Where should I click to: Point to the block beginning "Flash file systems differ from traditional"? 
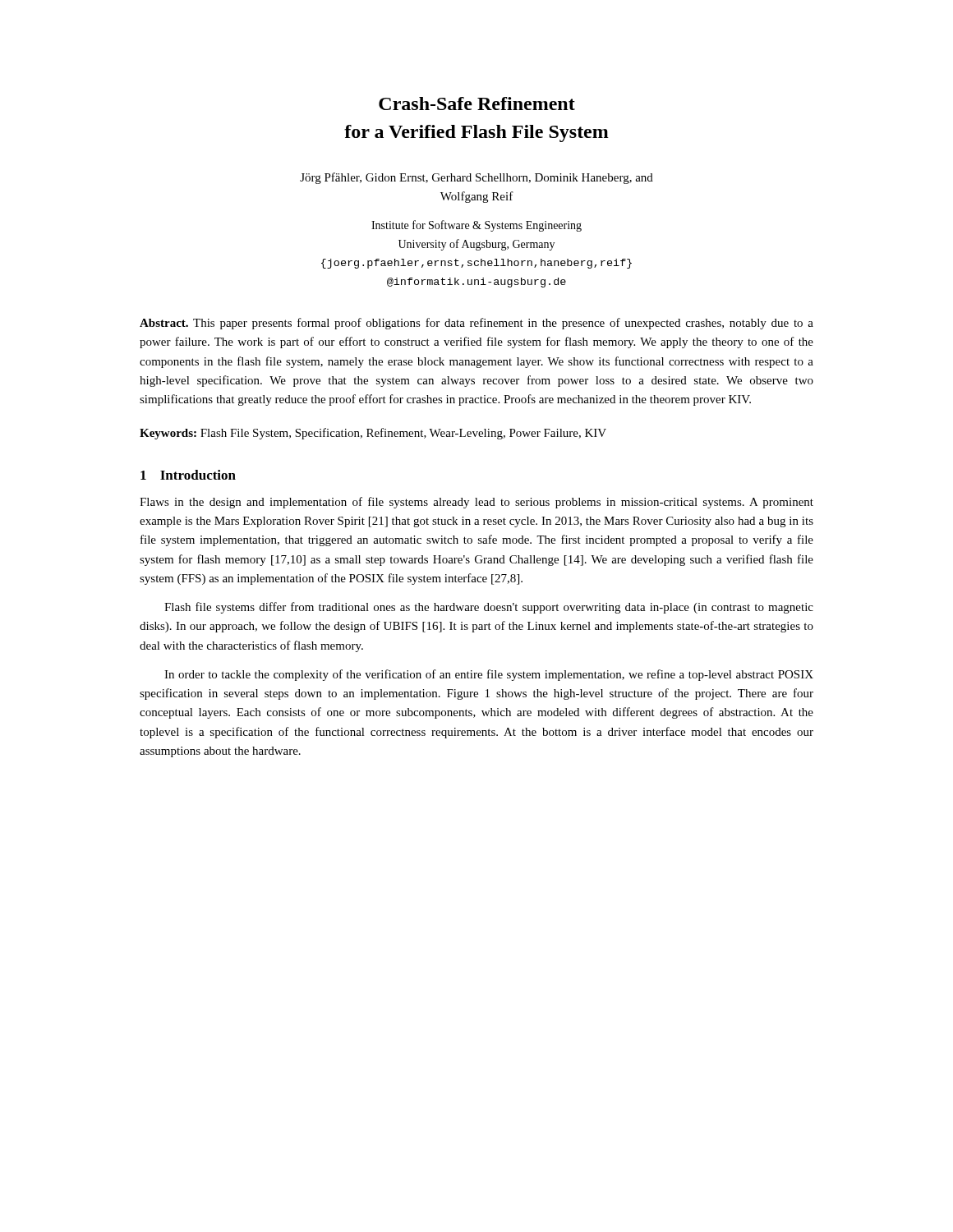click(476, 626)
